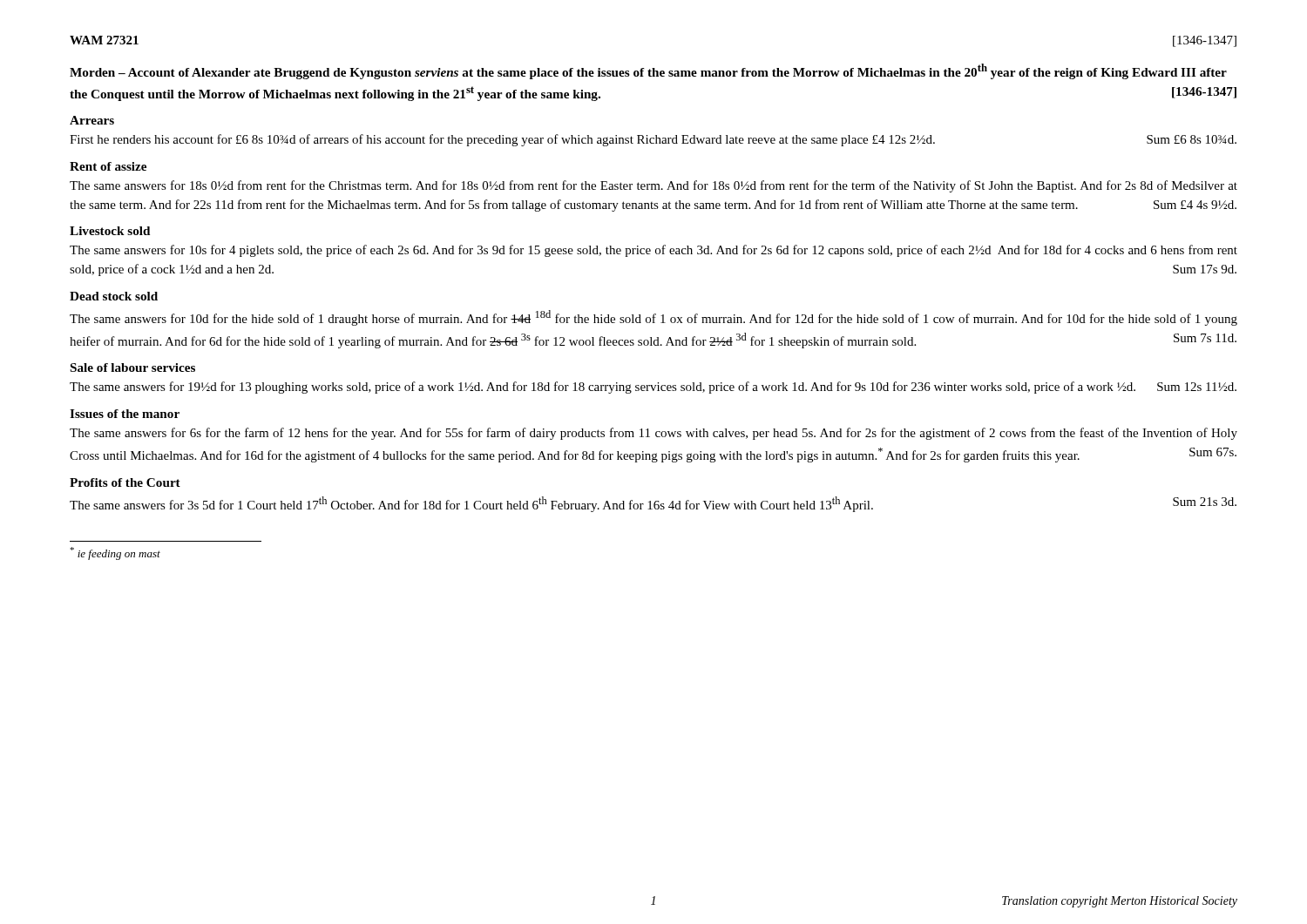The image size is (1307, 924).
Task: Locate the text "ie feeding on mast"
Action: [115, 553]
